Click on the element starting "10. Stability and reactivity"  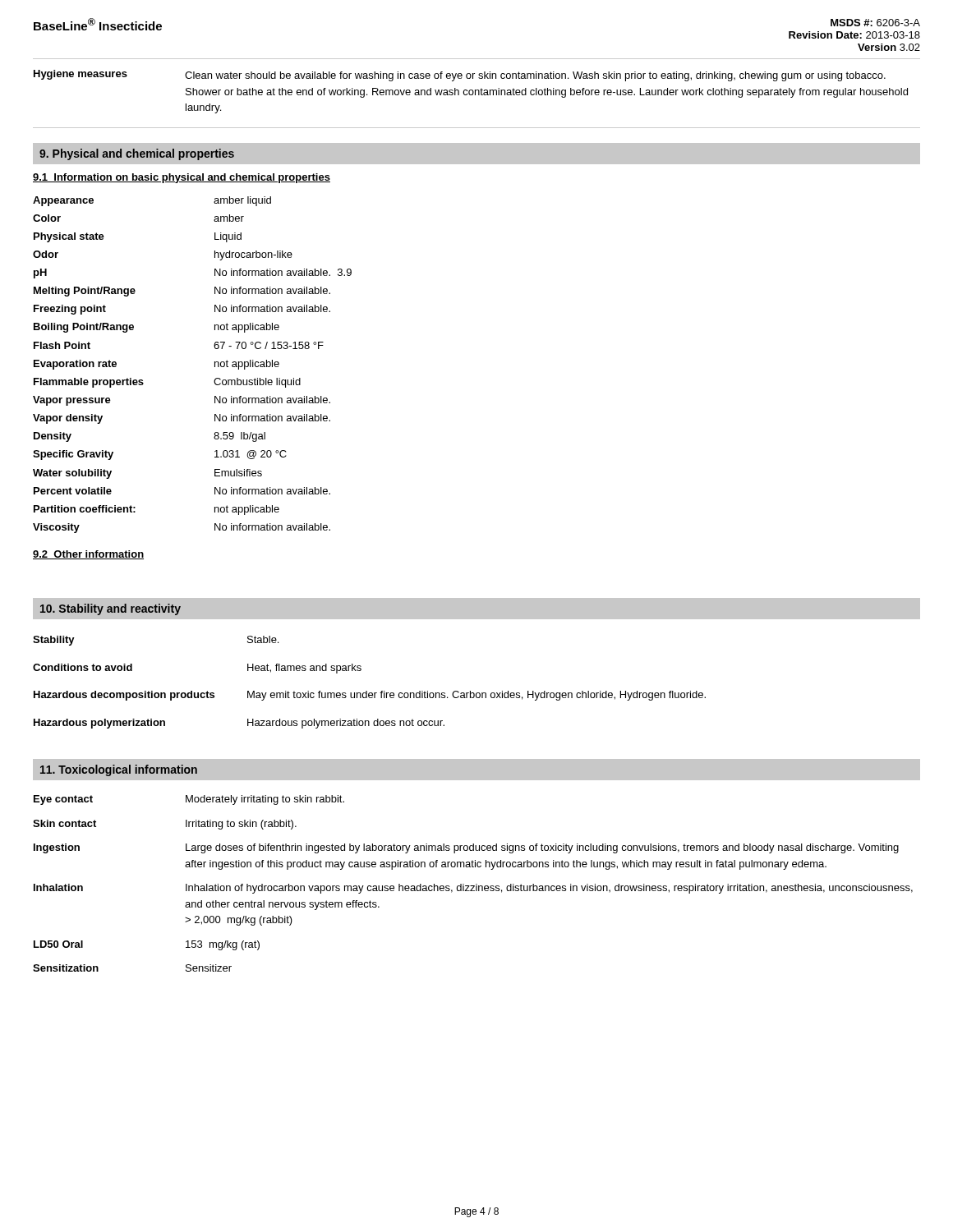tap(110, 609)
